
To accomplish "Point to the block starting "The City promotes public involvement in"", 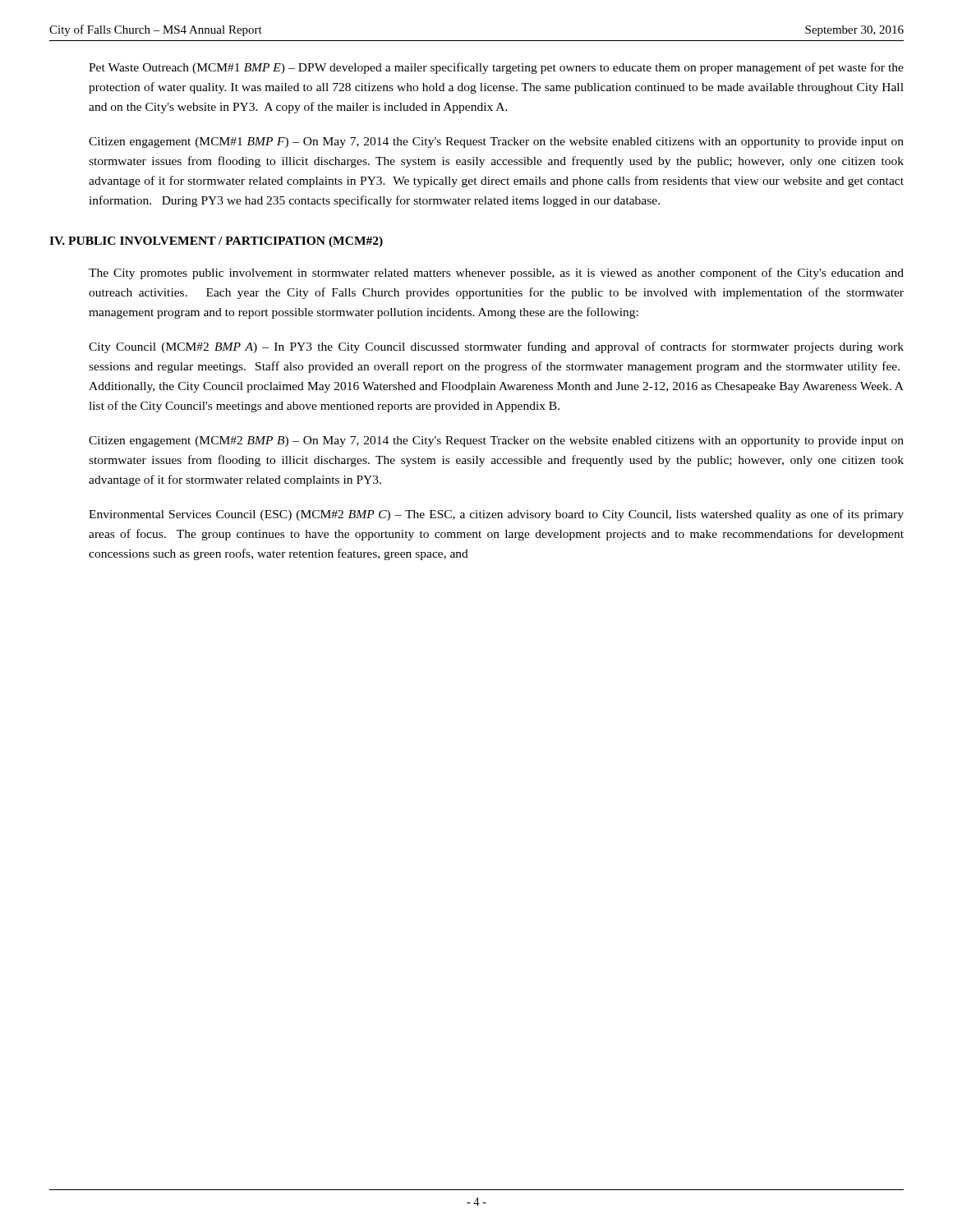I will point(496,292).
